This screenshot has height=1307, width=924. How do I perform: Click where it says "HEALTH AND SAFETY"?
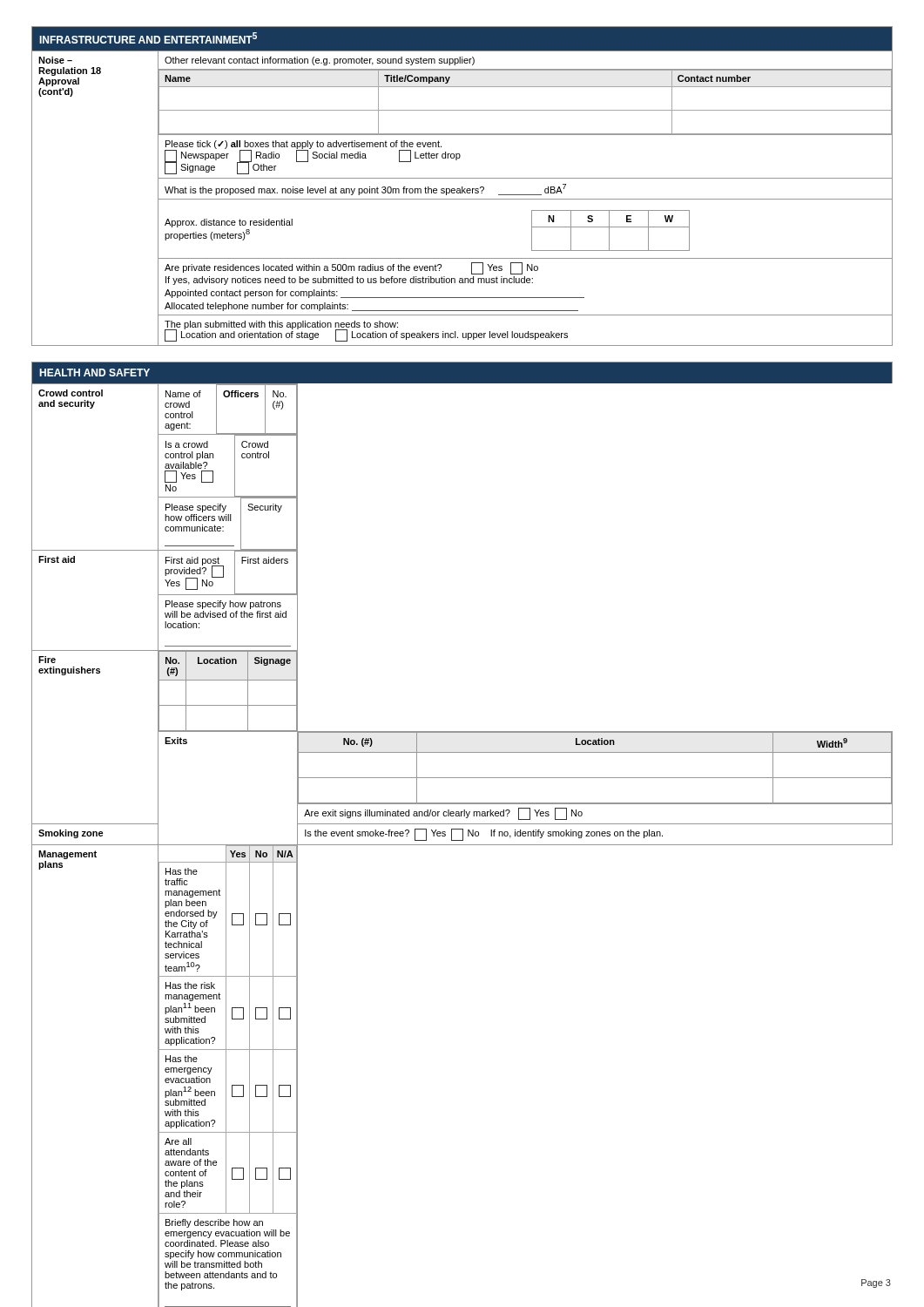[95, 373]
